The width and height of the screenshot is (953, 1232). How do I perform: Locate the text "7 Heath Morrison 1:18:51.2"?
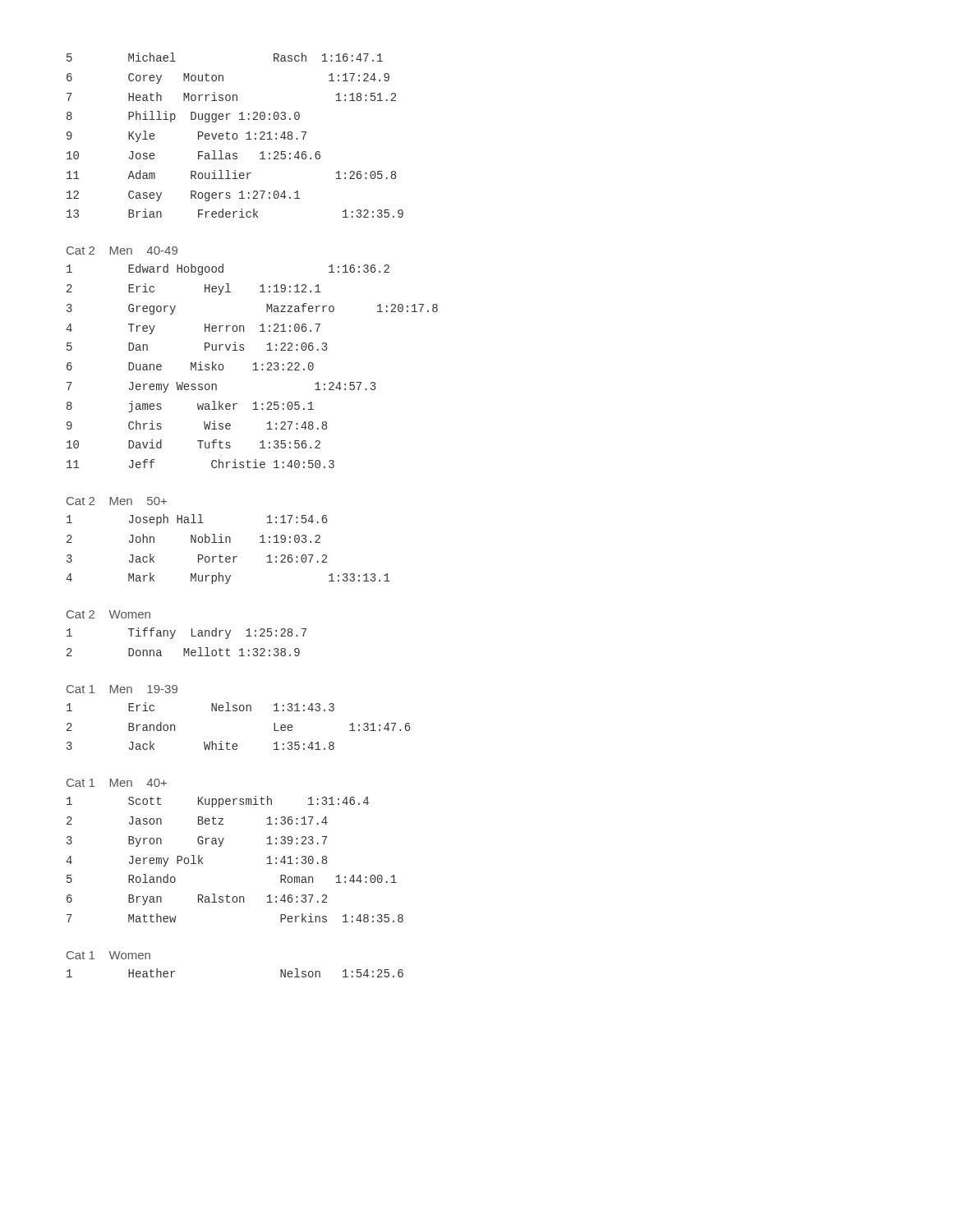231,97
